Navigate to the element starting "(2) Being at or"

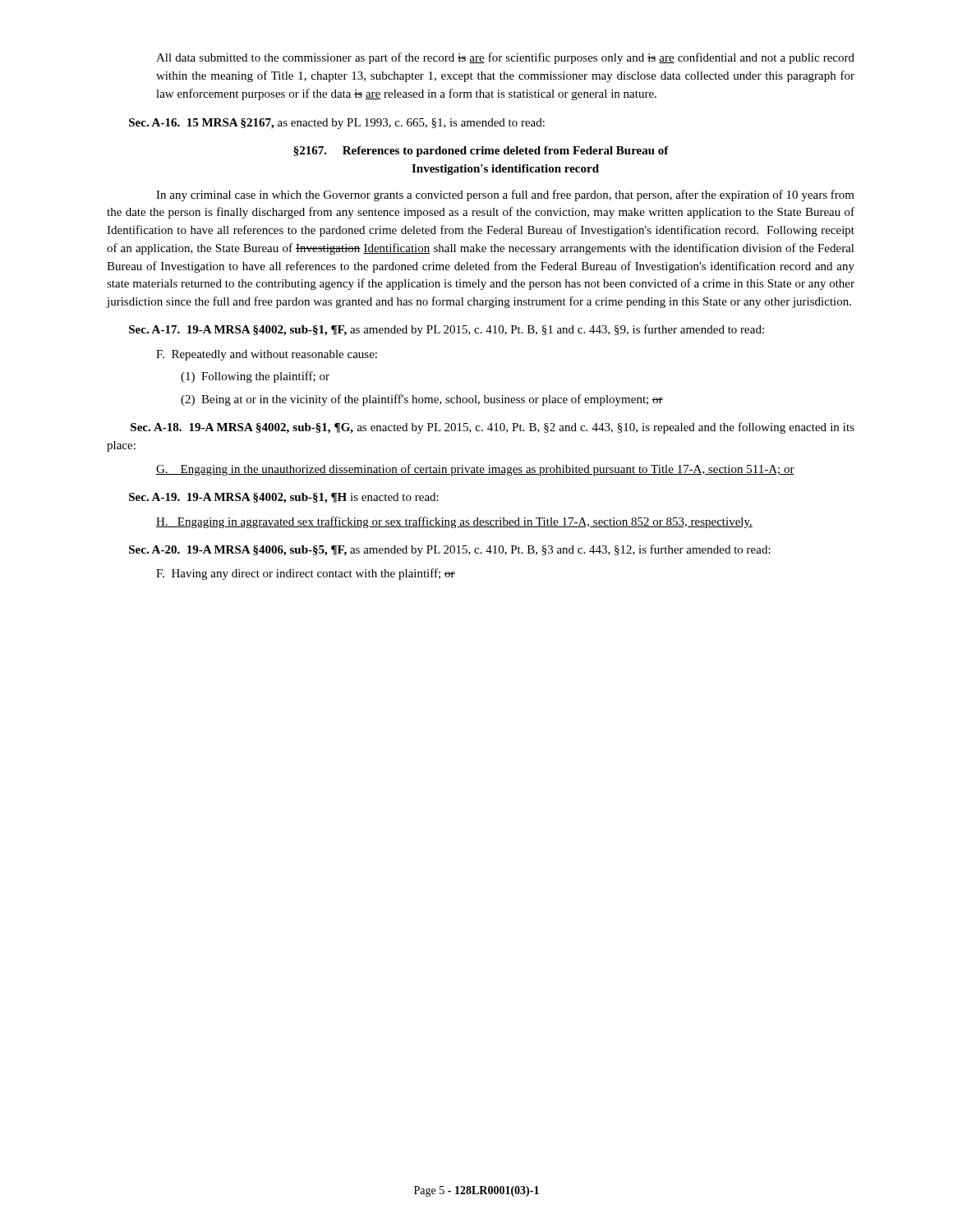tap(422, 399)
